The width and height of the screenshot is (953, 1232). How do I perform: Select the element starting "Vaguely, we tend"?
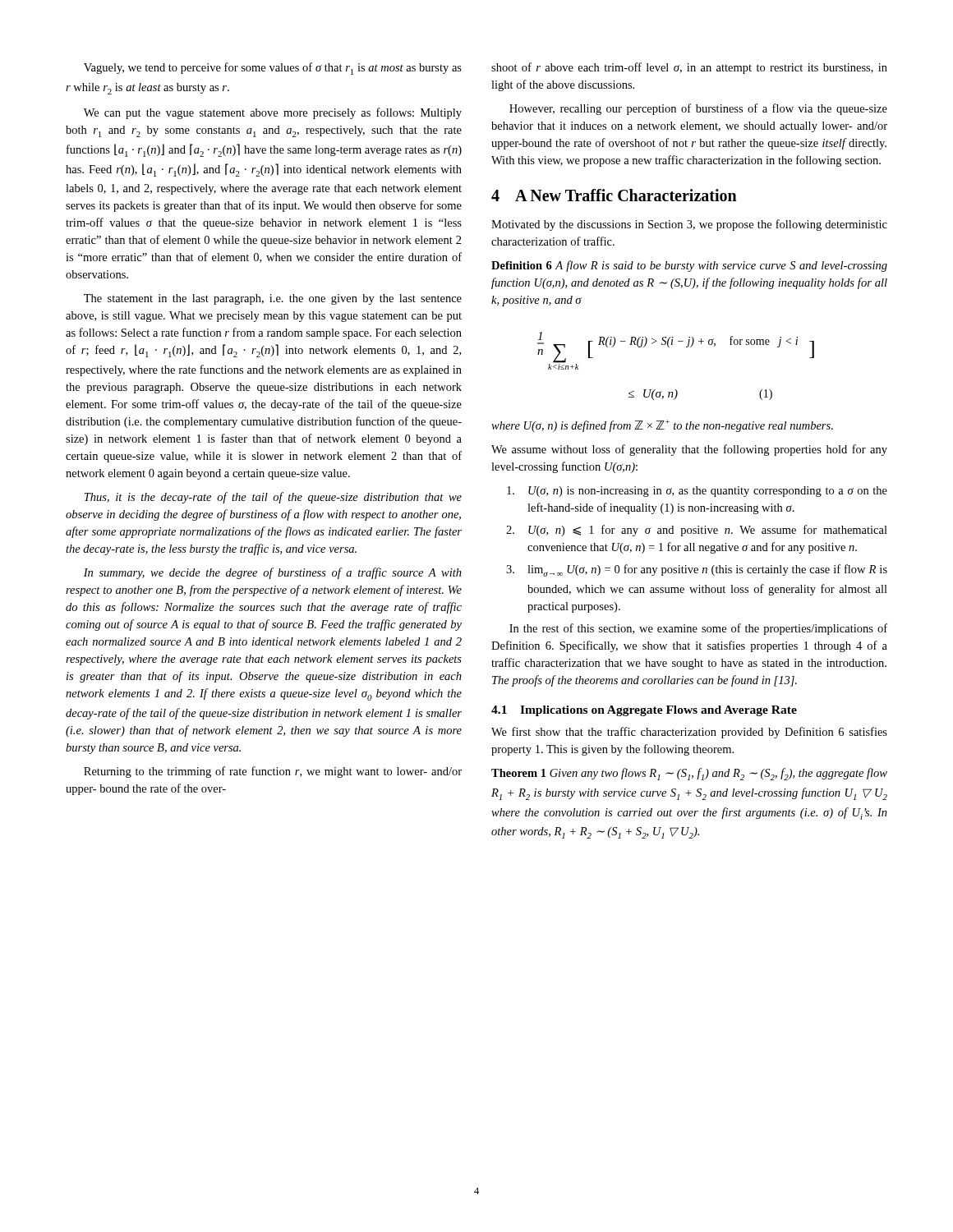click(264, 79)
